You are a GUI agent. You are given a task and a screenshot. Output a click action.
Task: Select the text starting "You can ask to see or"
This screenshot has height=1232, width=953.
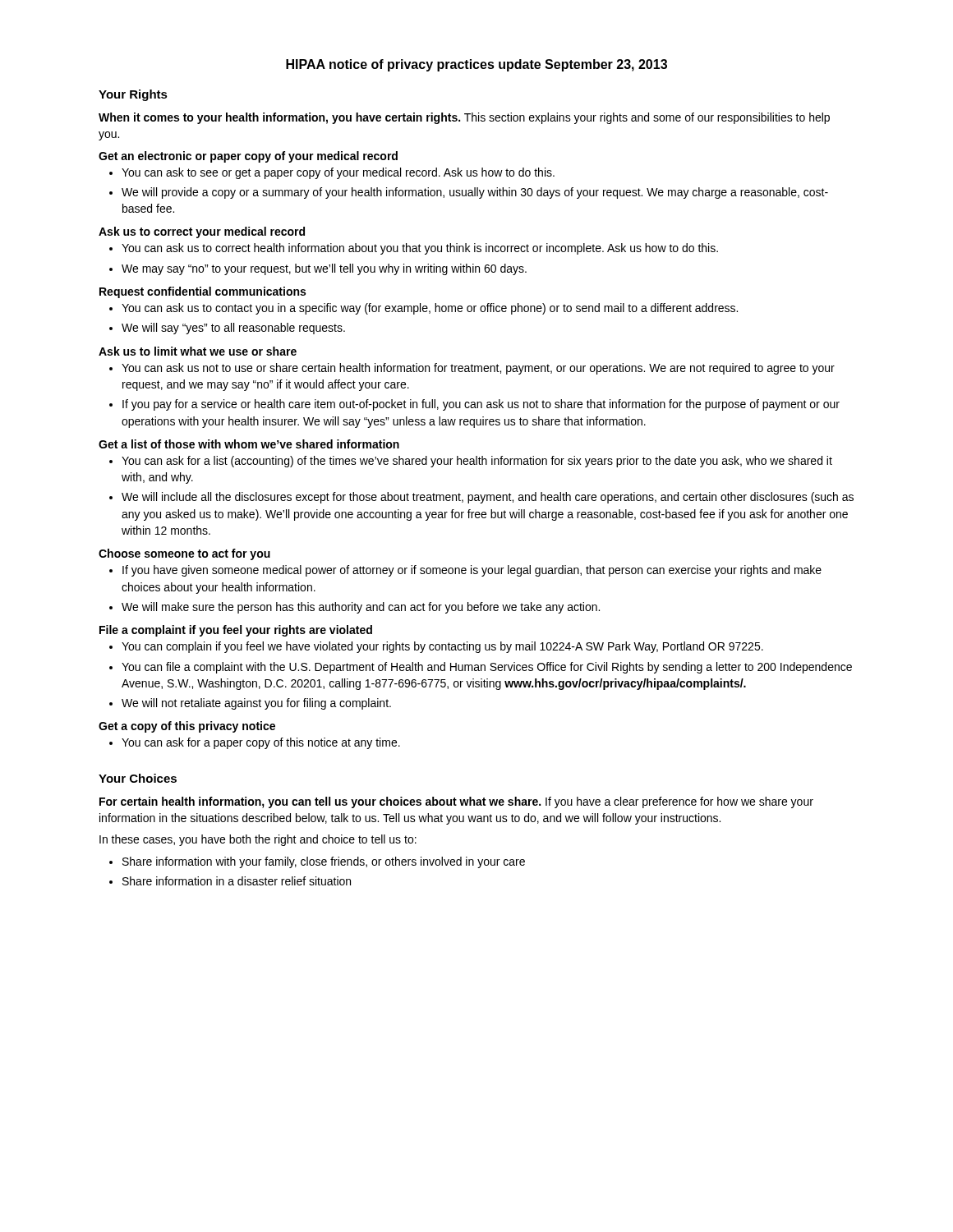pos(338,172)
